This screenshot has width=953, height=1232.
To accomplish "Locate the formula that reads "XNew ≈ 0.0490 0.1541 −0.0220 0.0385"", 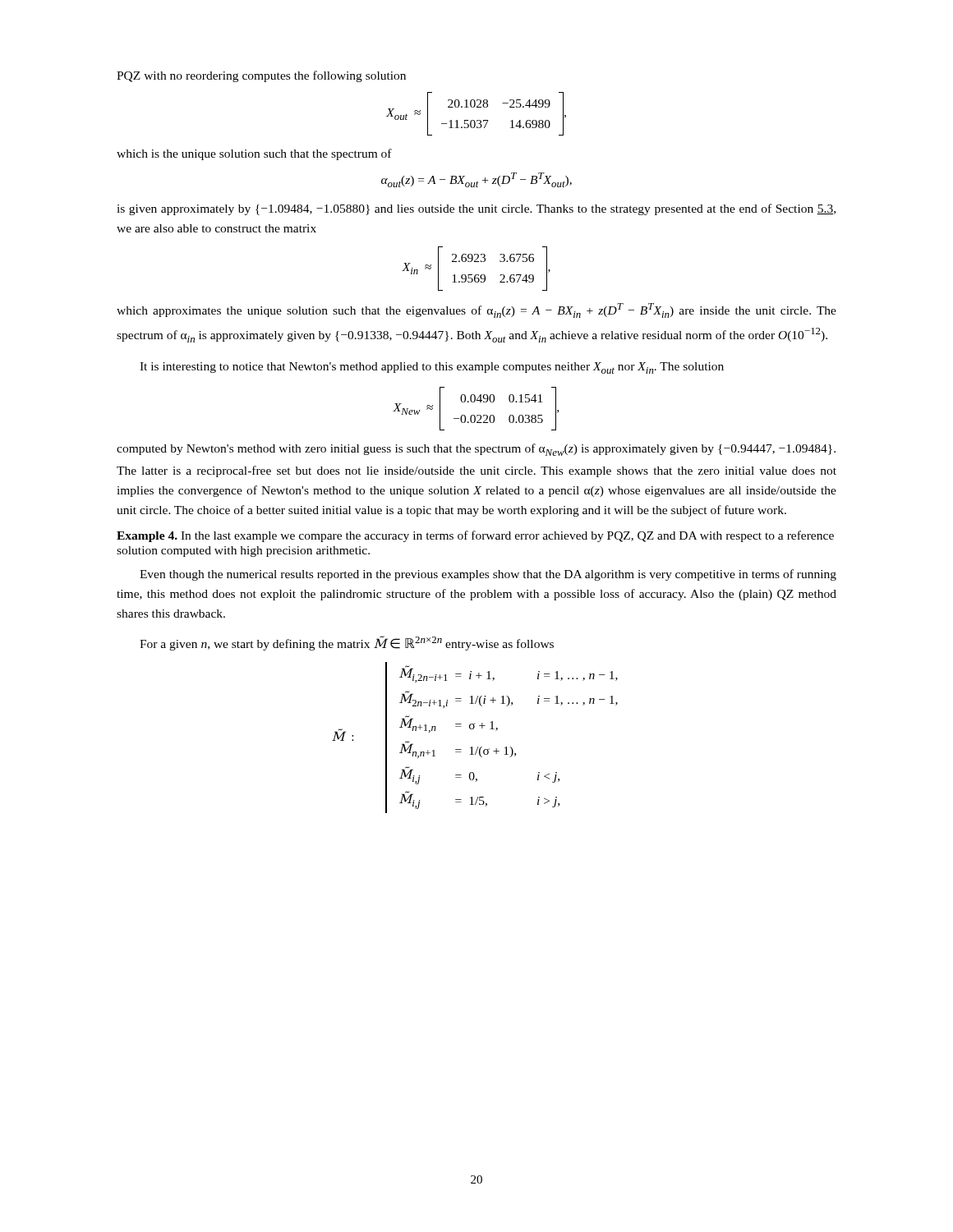I will (476, 409).
